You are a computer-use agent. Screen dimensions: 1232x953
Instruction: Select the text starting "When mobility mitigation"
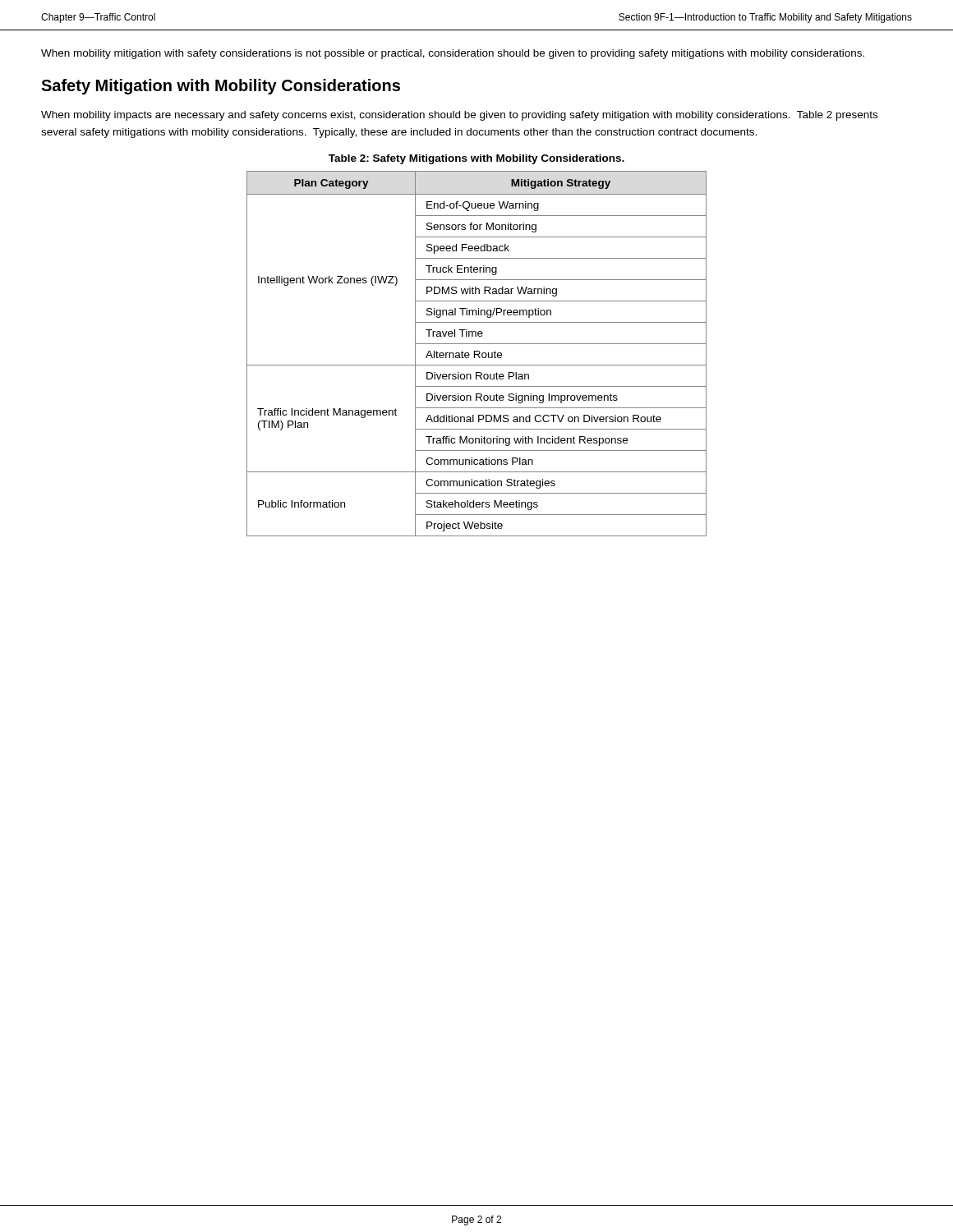pos(453,53)
